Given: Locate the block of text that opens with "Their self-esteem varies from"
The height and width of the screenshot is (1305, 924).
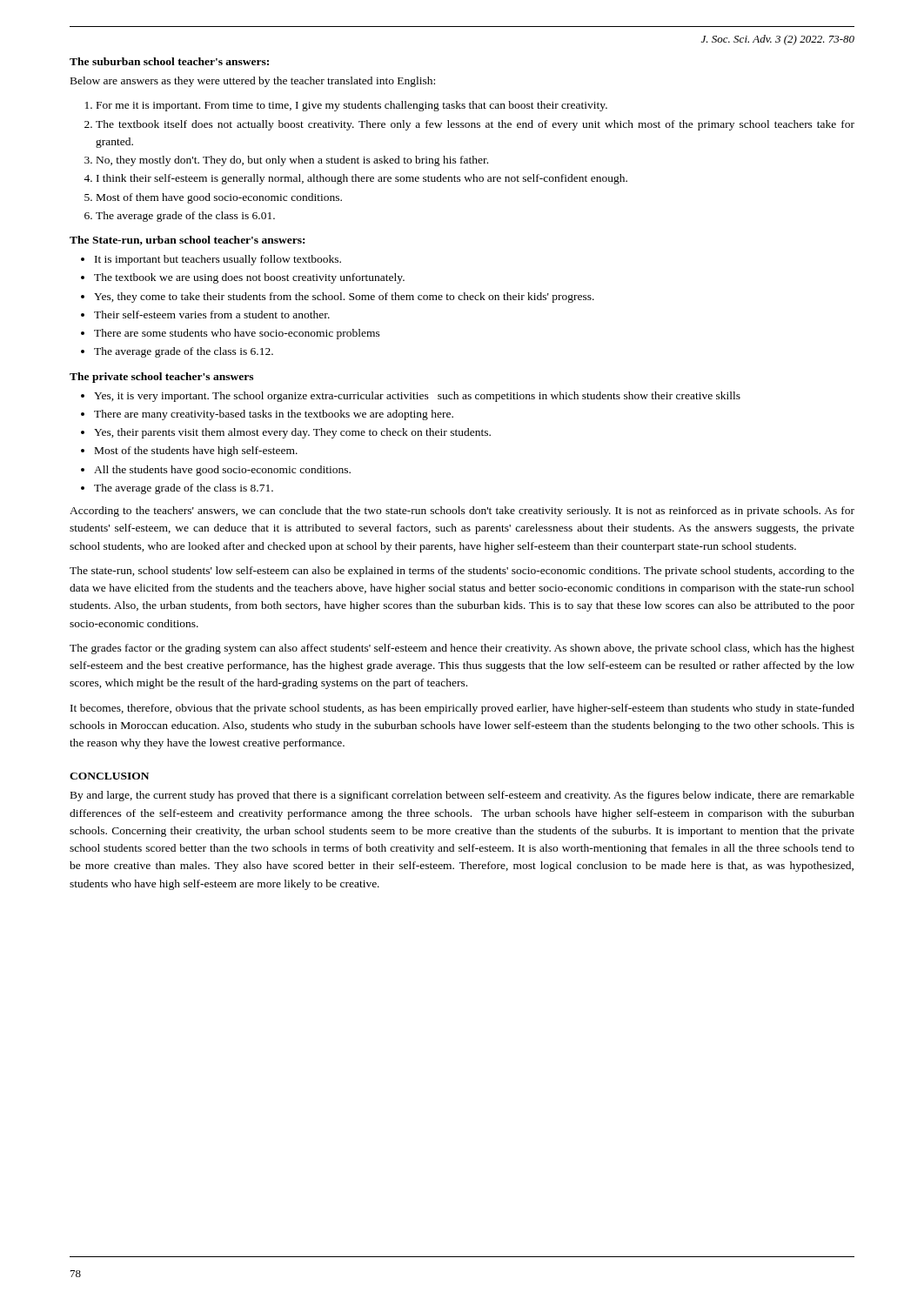Looking at the screenshot, I should click(x=212, y=314).
